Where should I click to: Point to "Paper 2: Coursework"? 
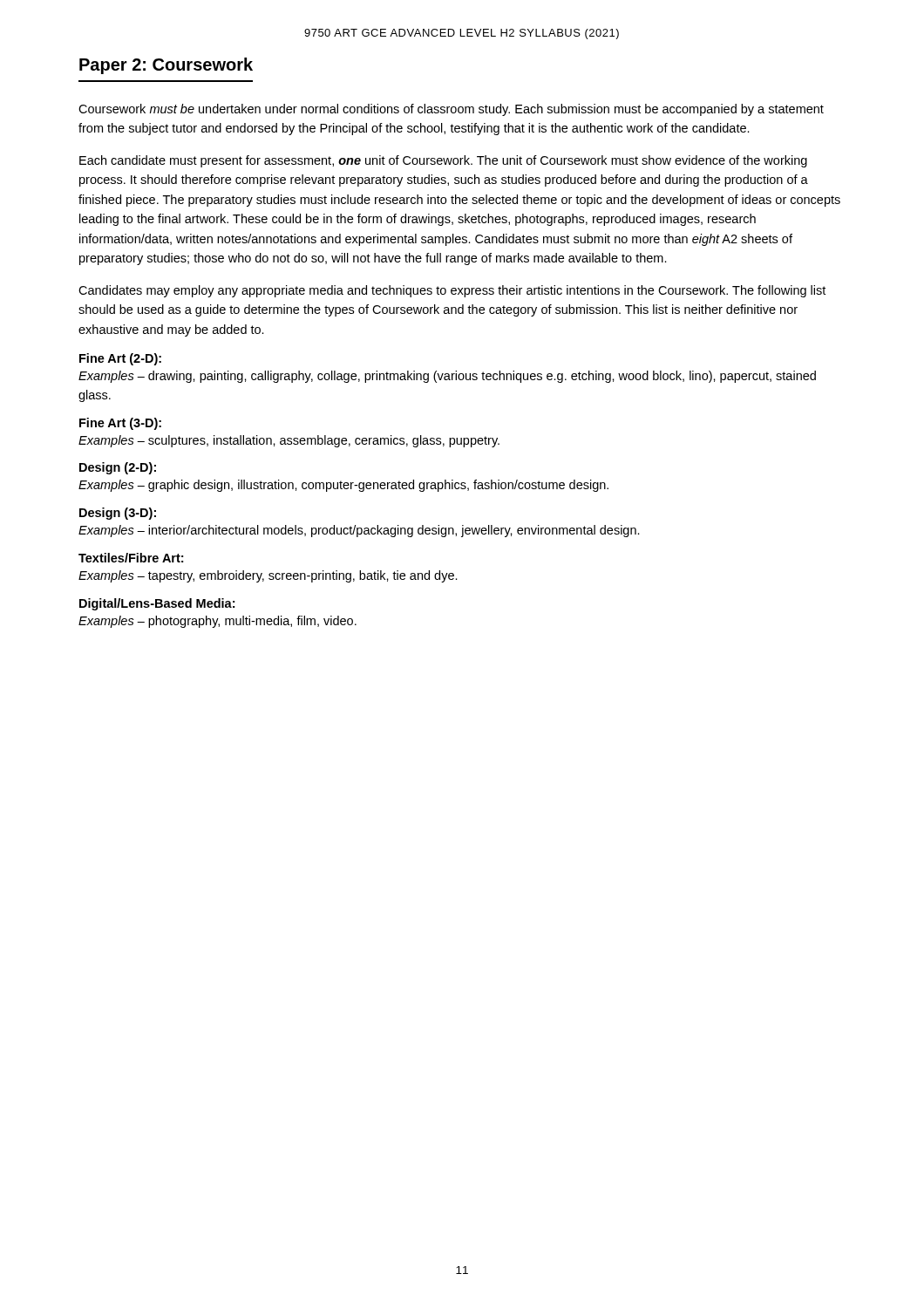click(x=166, y=65)
